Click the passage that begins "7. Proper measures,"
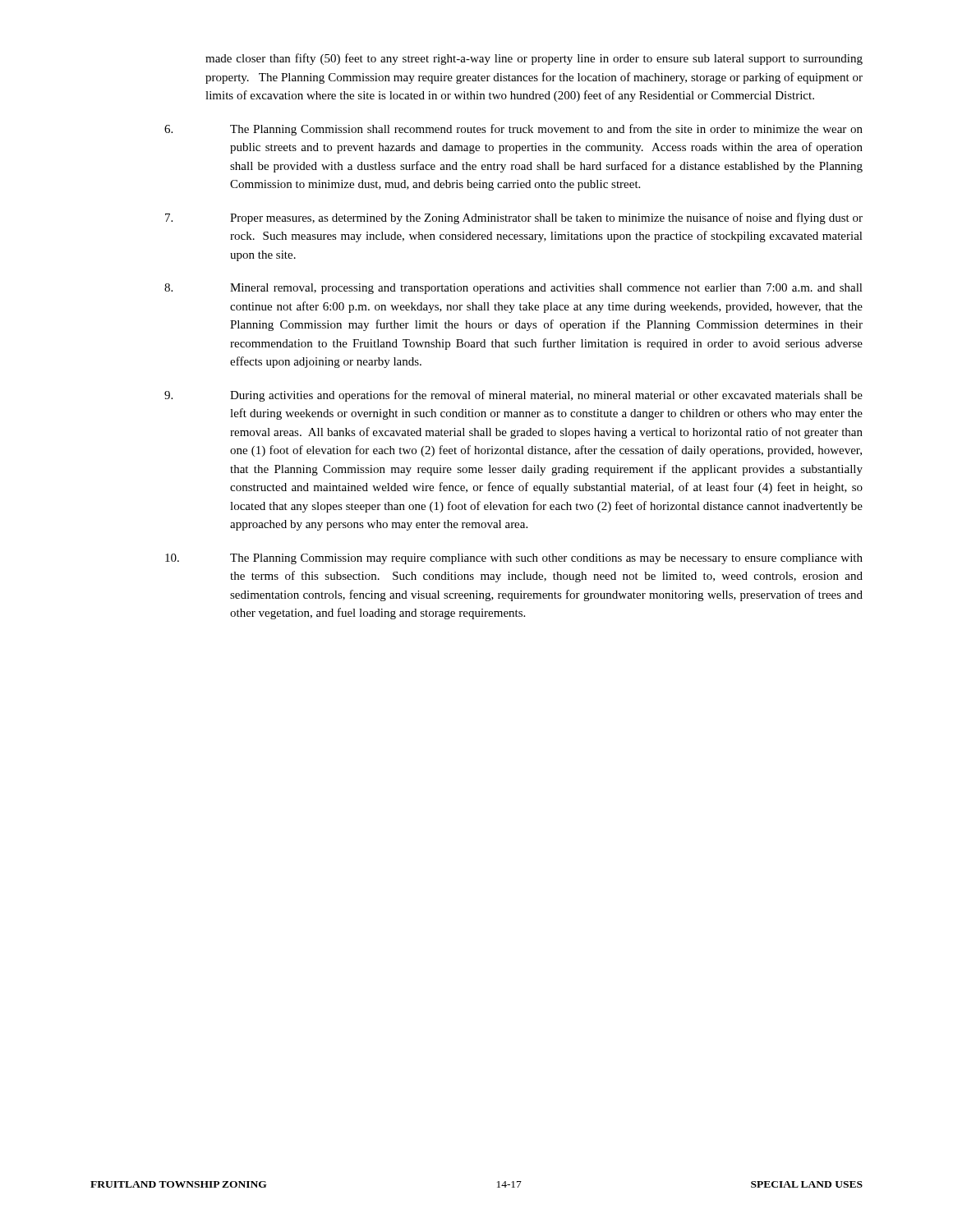The width and height of the screenshot is (953, 1232). coord(513,236)
